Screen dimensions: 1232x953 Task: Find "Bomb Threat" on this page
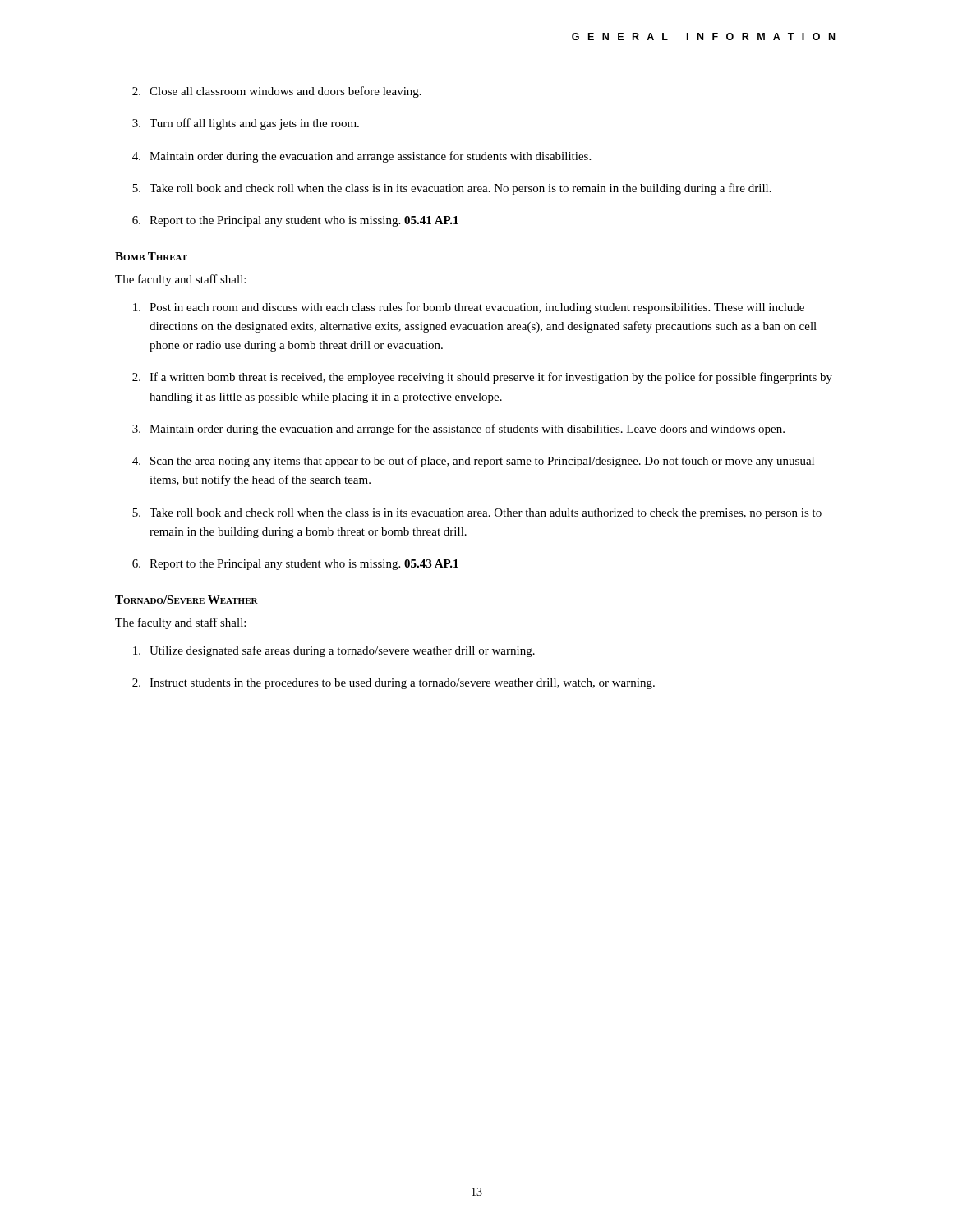151,256
